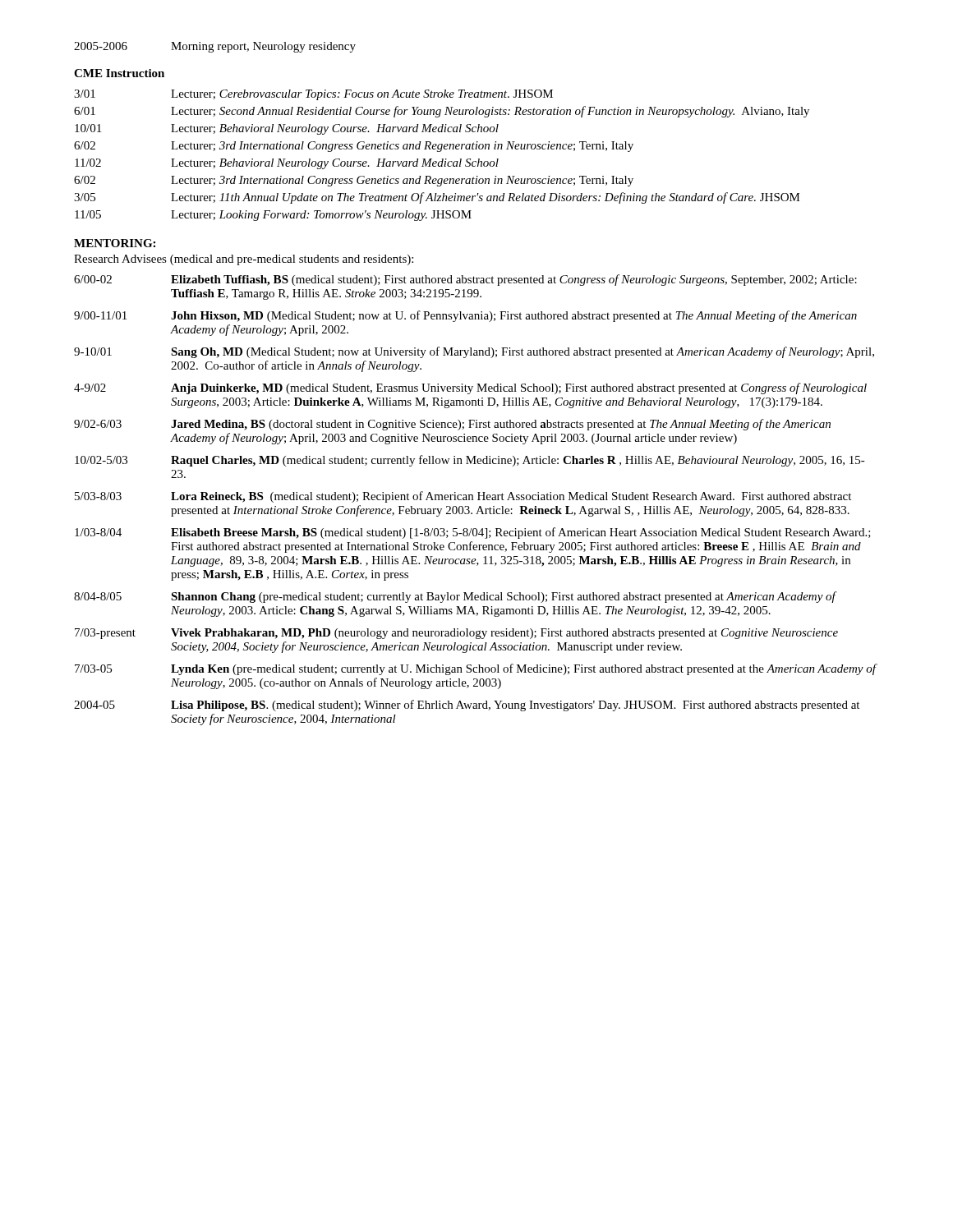Viewport: 953px width, 1232px height.
Task: Locate the block of text that opens with "10/01 Lecturer; Behavioral Neurology"
Action: (476, 129)
